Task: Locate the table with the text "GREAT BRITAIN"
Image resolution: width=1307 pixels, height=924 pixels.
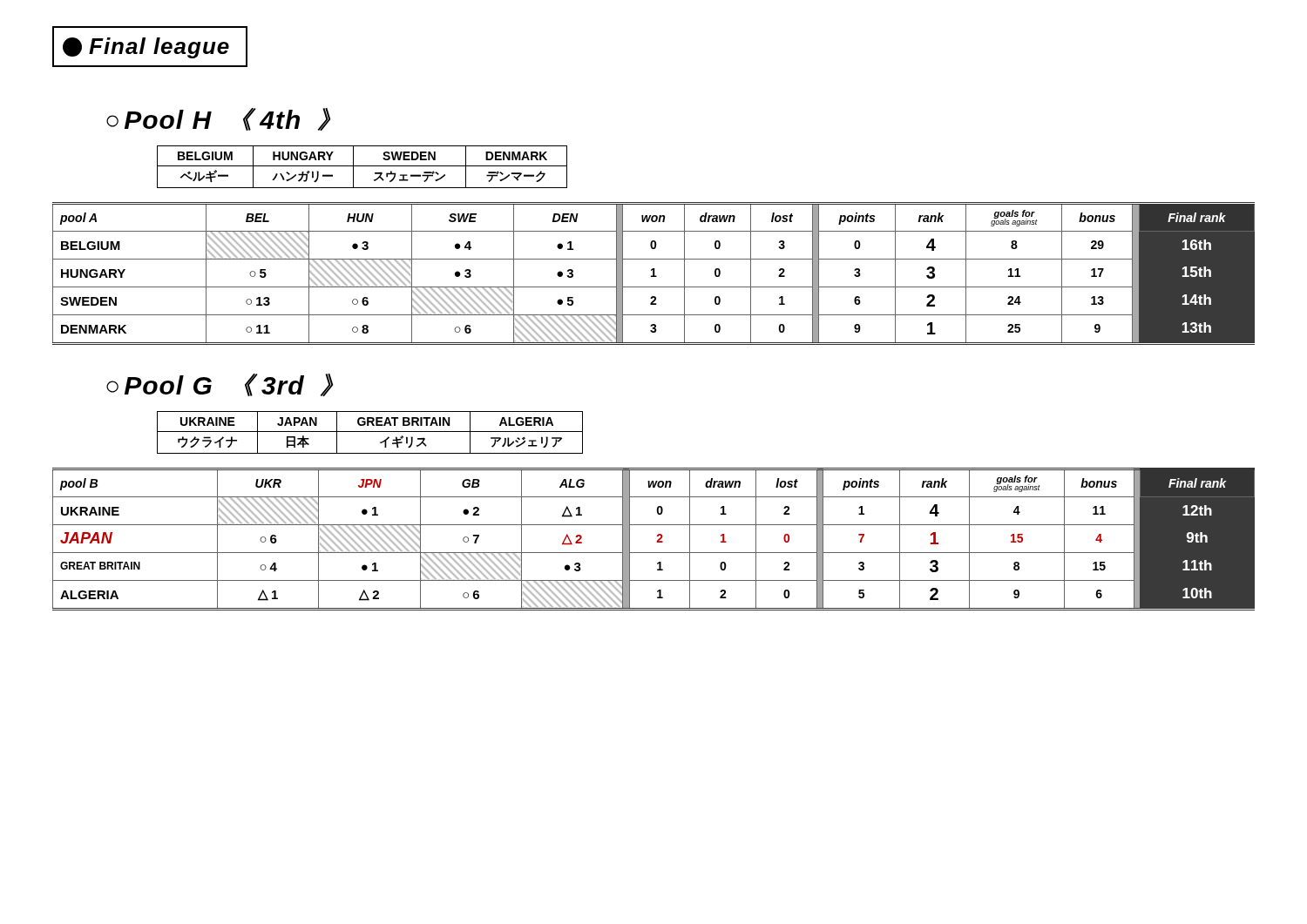Action: [706, 432]
